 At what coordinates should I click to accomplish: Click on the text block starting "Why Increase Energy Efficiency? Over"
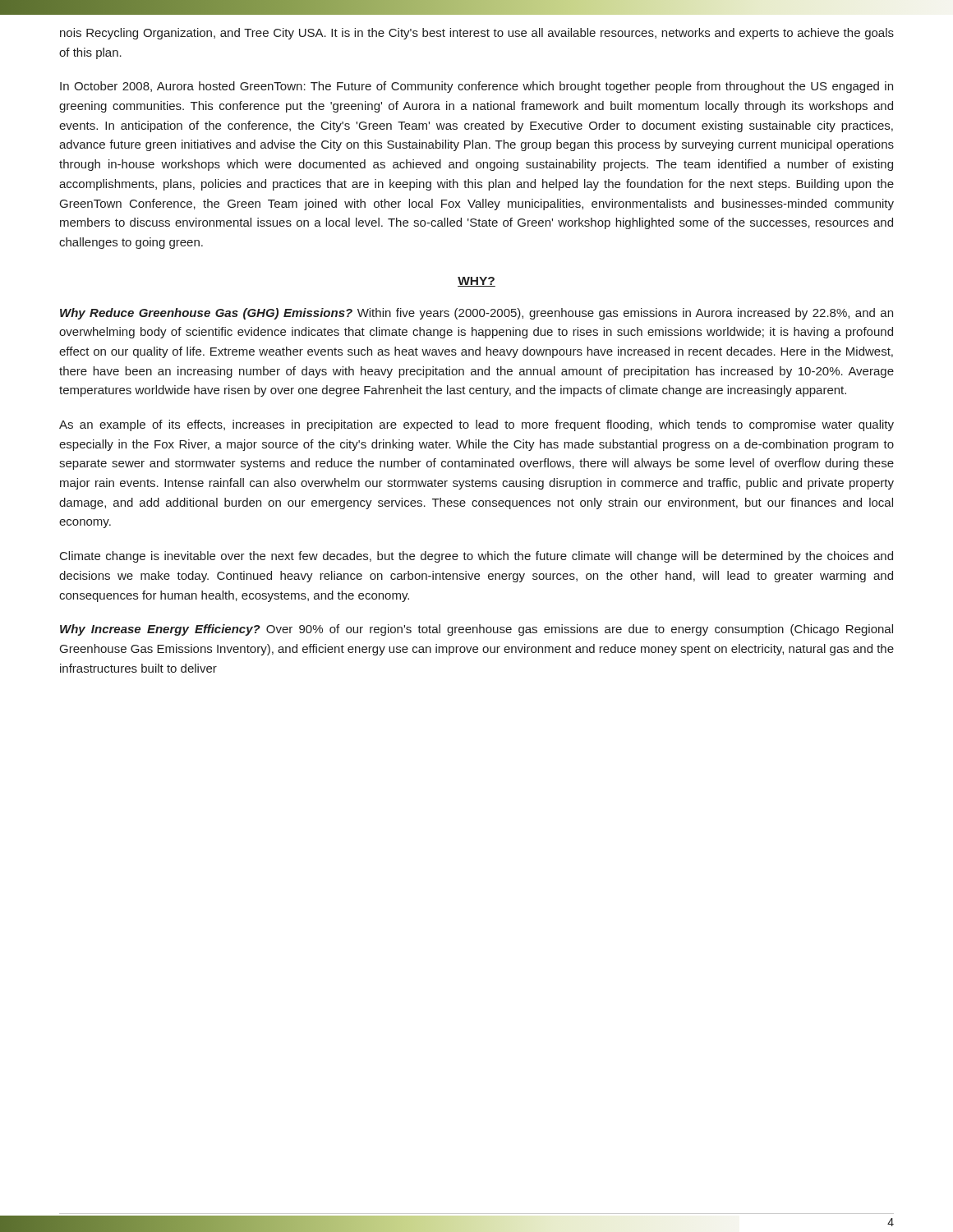(x=476, y=648)
